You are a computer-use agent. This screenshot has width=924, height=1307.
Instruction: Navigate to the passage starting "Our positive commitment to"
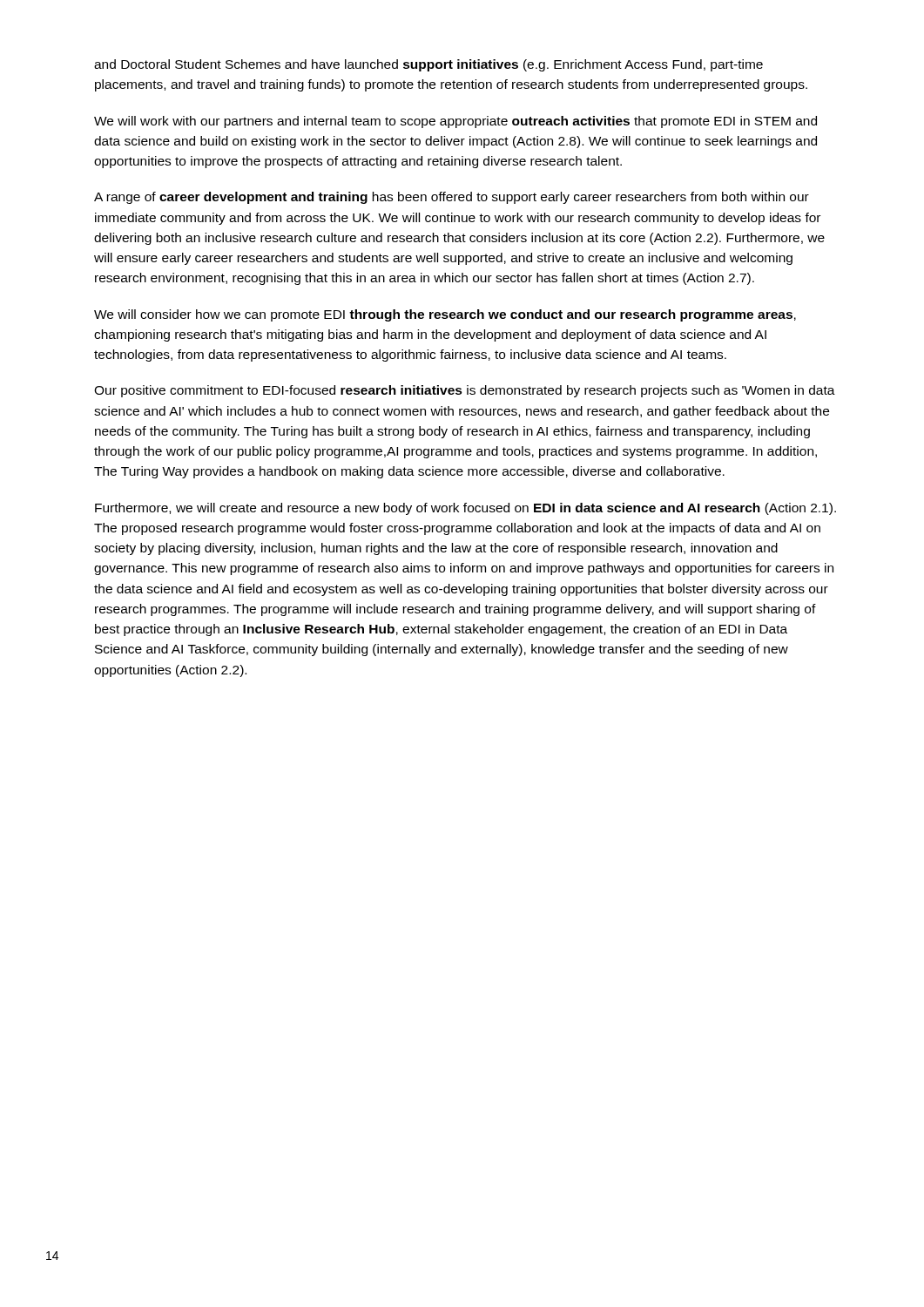tap(464, 431)
